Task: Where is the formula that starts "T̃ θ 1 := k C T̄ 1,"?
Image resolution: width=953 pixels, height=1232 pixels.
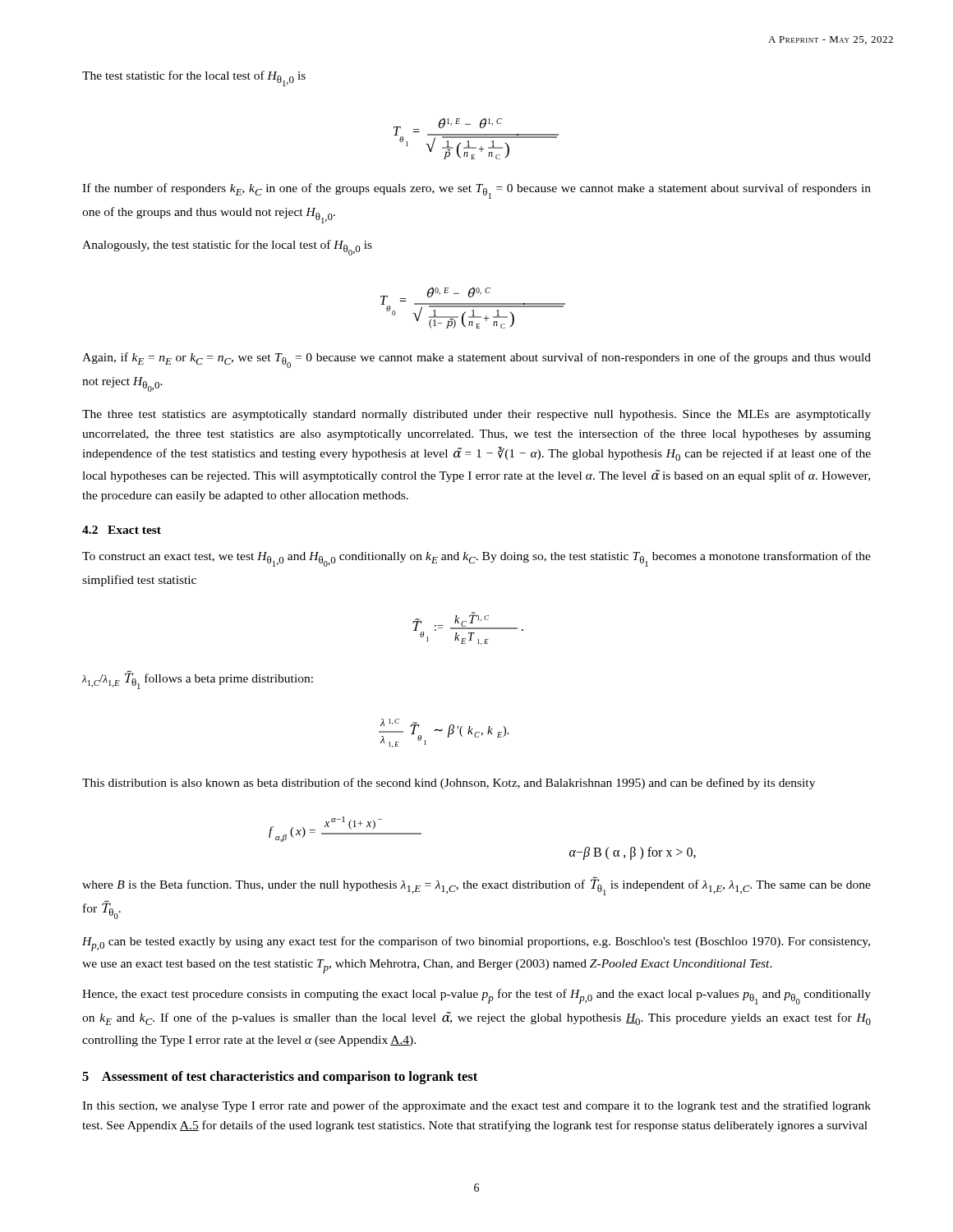Action: point(476,629)
